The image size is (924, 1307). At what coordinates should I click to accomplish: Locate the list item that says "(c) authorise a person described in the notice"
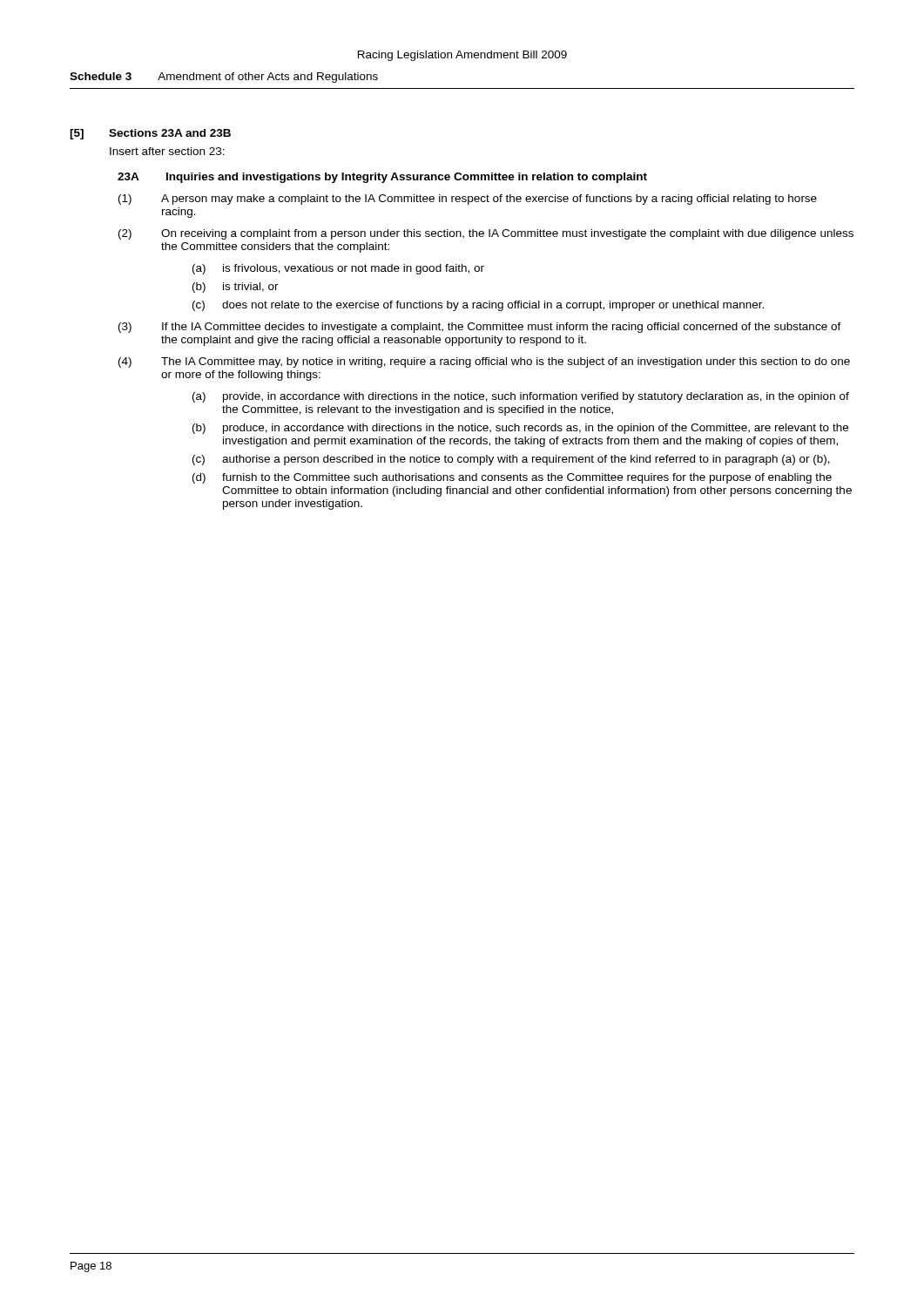tap(523, 459)
